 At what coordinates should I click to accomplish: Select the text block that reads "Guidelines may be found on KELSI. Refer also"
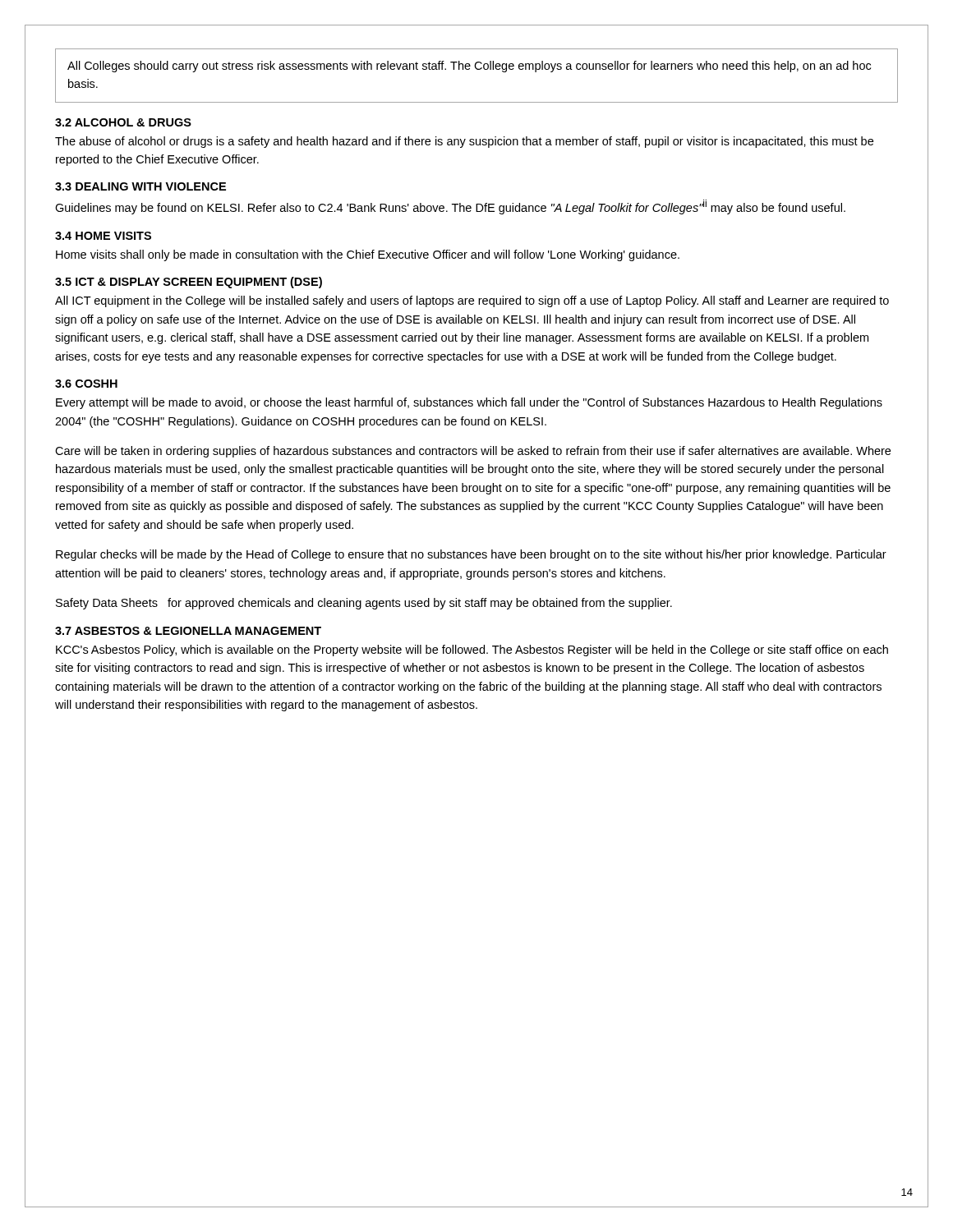pyautogui.click(x=451, y=206)
